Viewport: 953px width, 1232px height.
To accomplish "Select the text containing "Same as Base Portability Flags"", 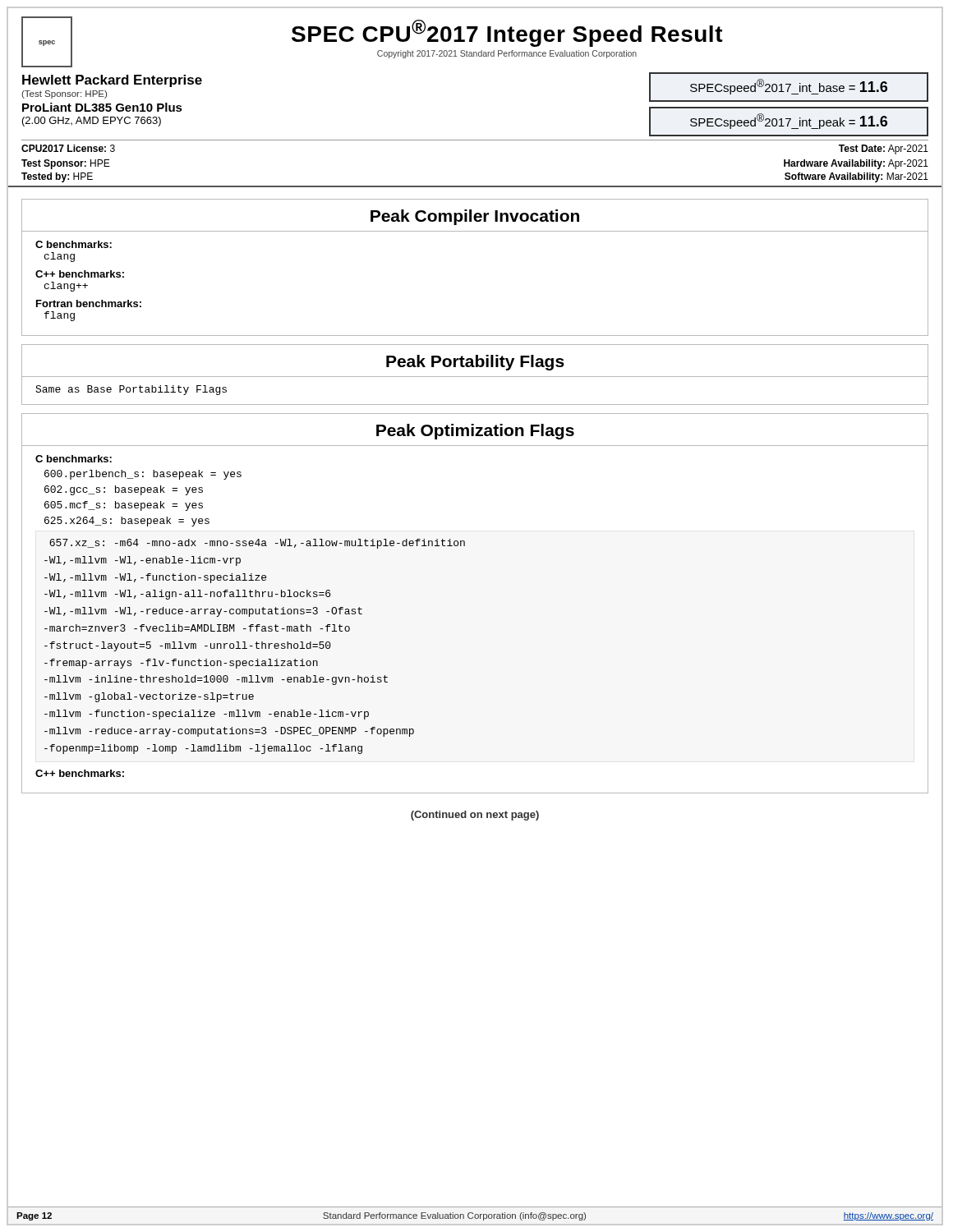I will point(131,390).
